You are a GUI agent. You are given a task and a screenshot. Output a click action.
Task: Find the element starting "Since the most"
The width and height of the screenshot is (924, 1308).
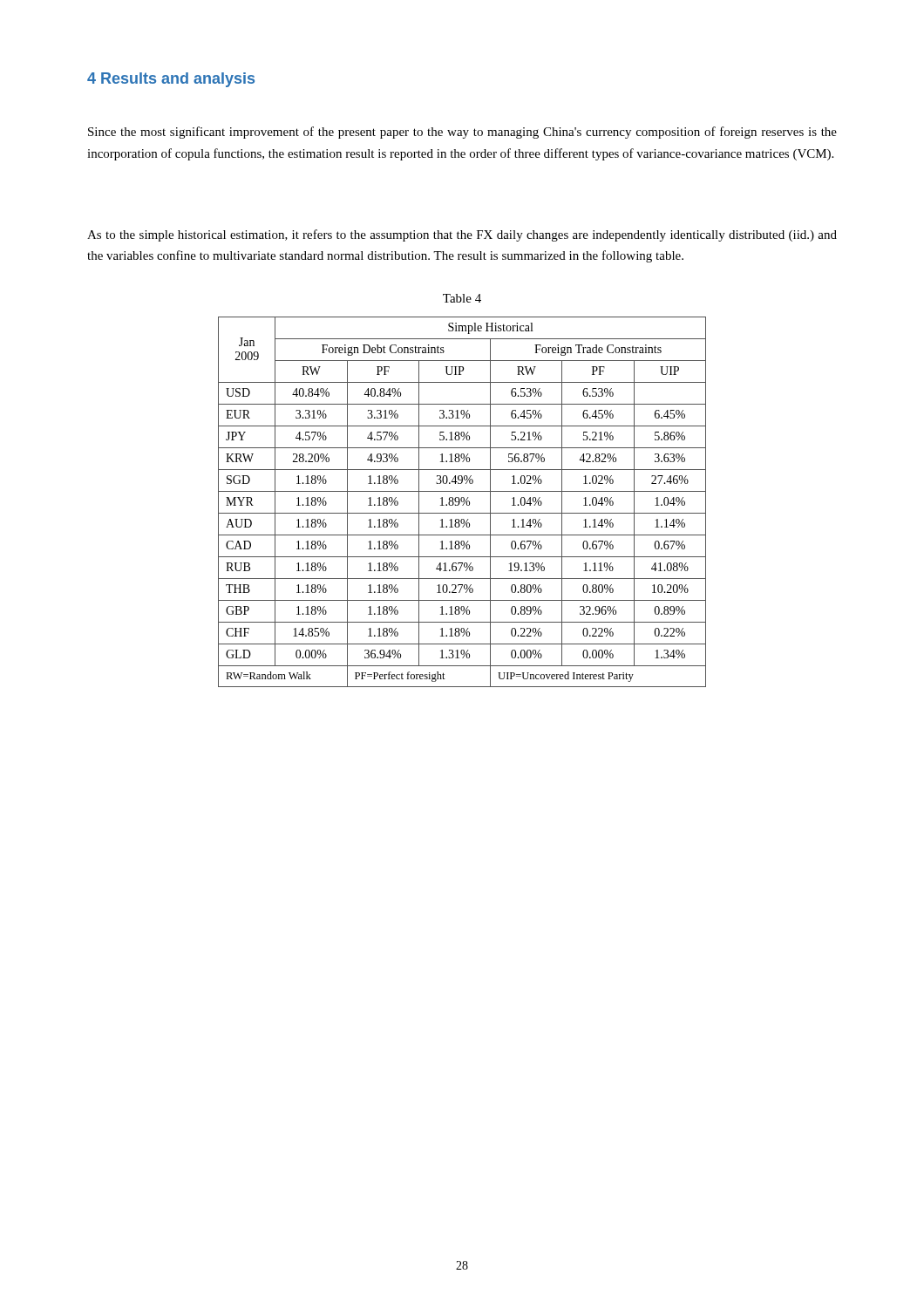pos(462,142)
